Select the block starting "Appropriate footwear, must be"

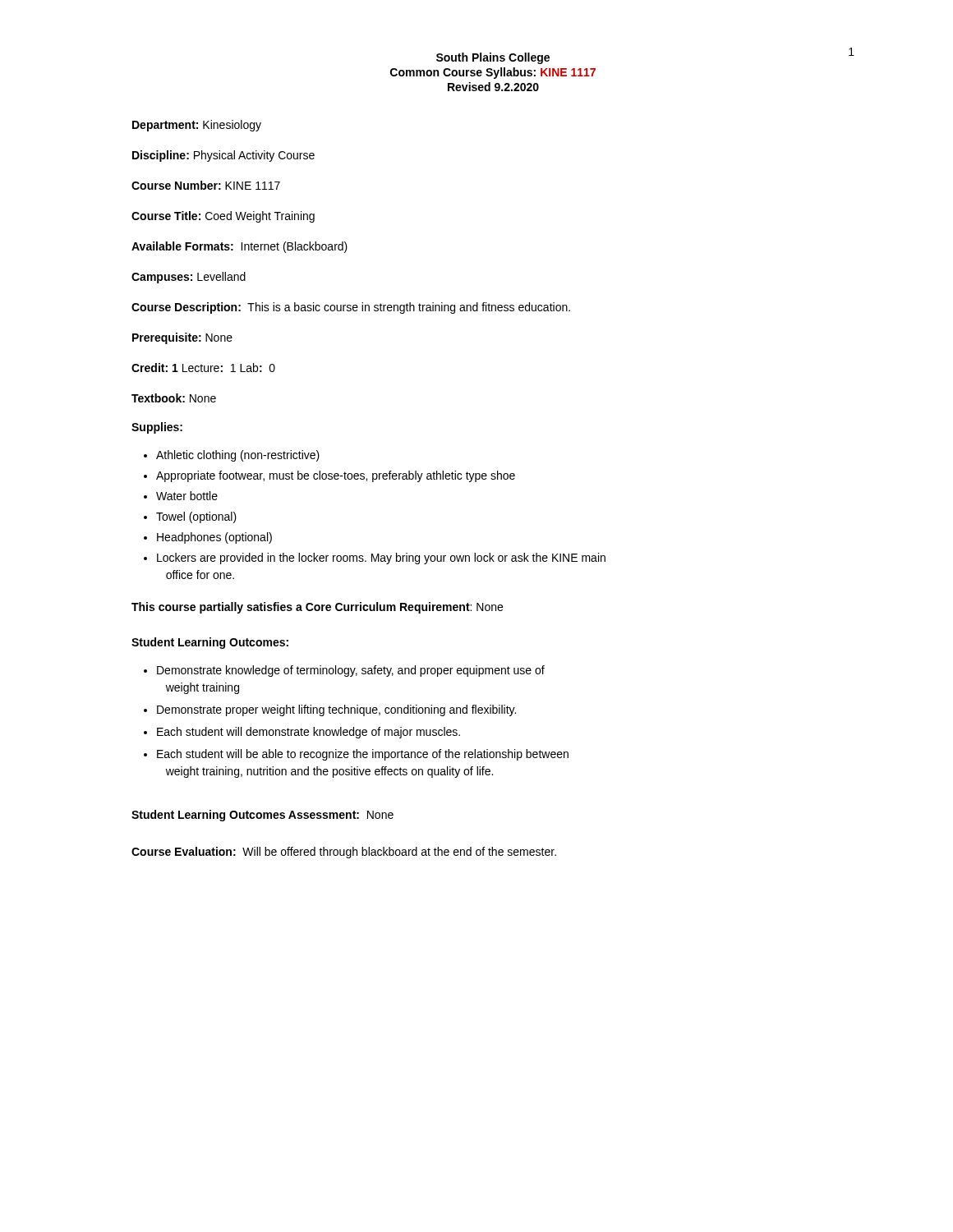(x=336, y=476)
